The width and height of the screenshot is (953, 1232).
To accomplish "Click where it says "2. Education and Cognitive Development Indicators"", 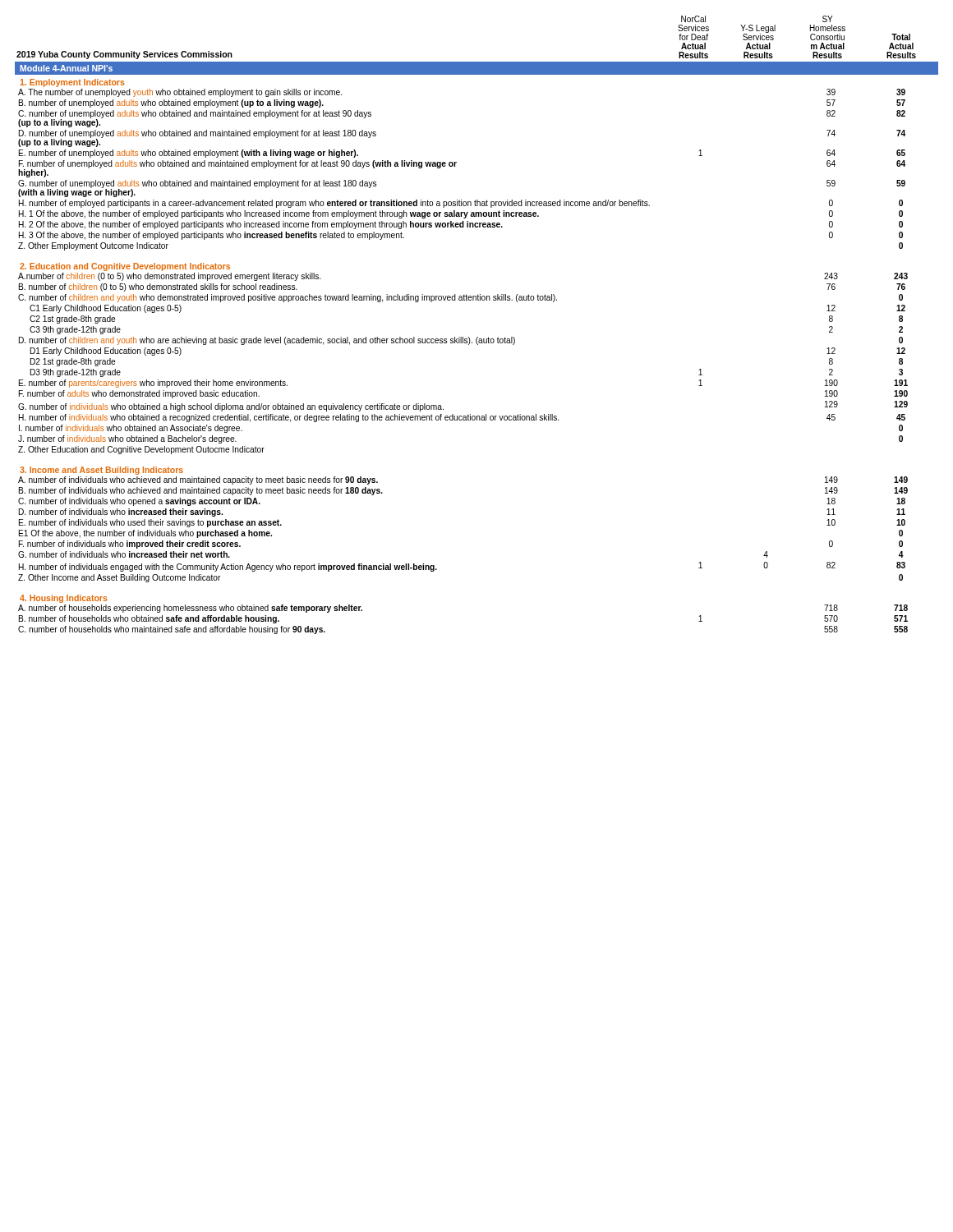I will tap(125, 266).
